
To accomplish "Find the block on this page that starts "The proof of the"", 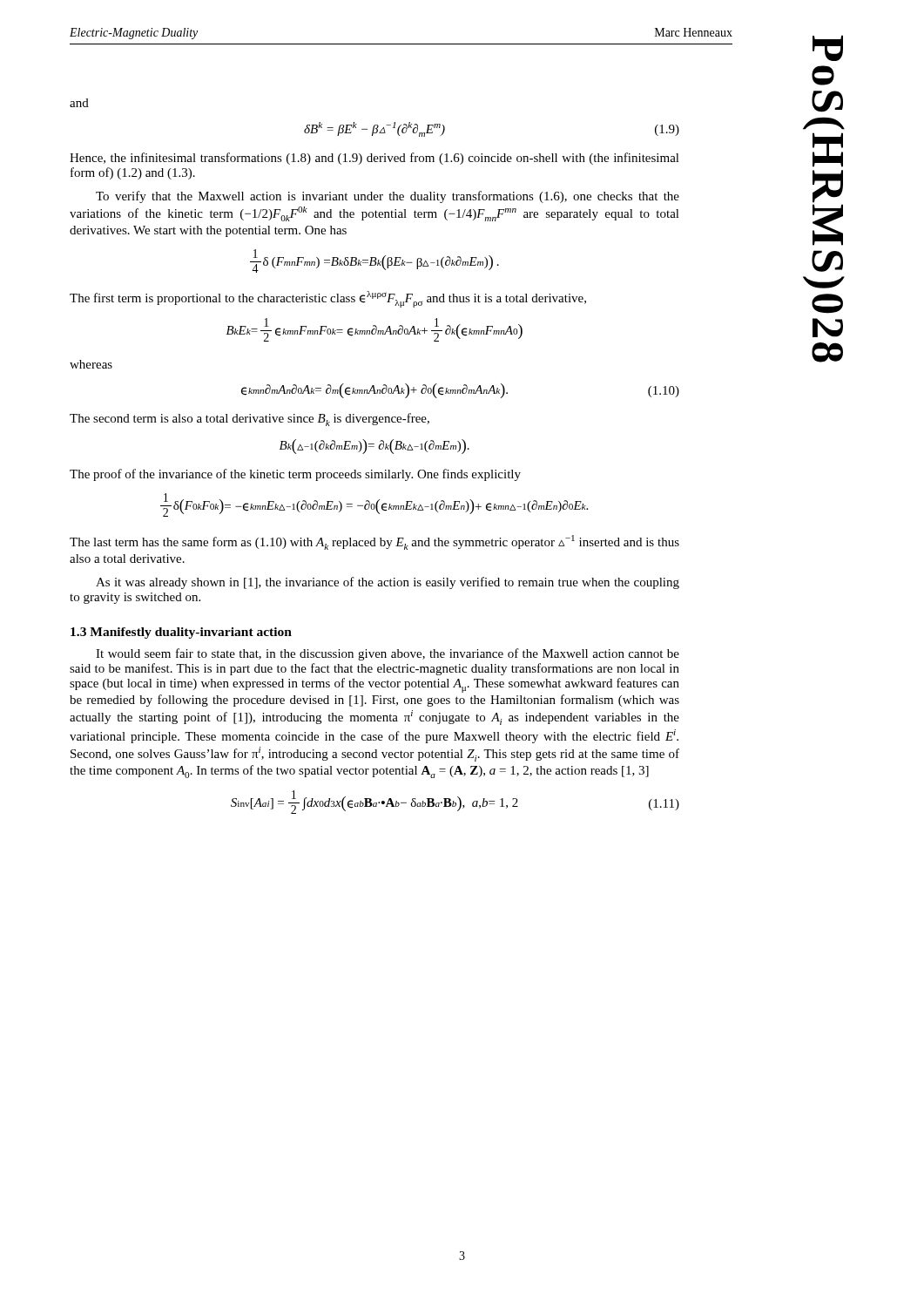I will 295,474.
